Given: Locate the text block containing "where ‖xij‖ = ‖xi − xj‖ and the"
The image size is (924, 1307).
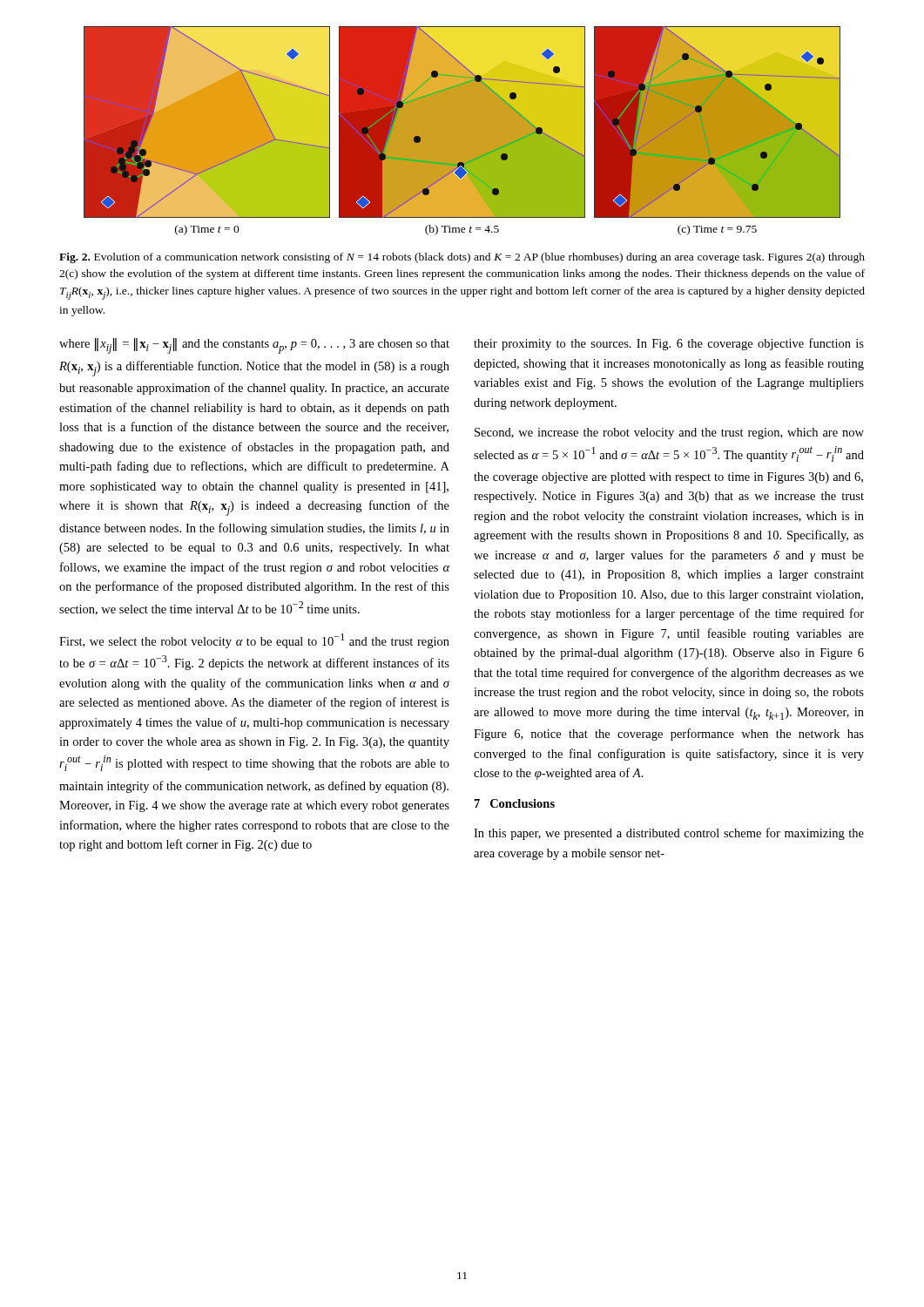Looking at the screenshot, I should (254, 594).
